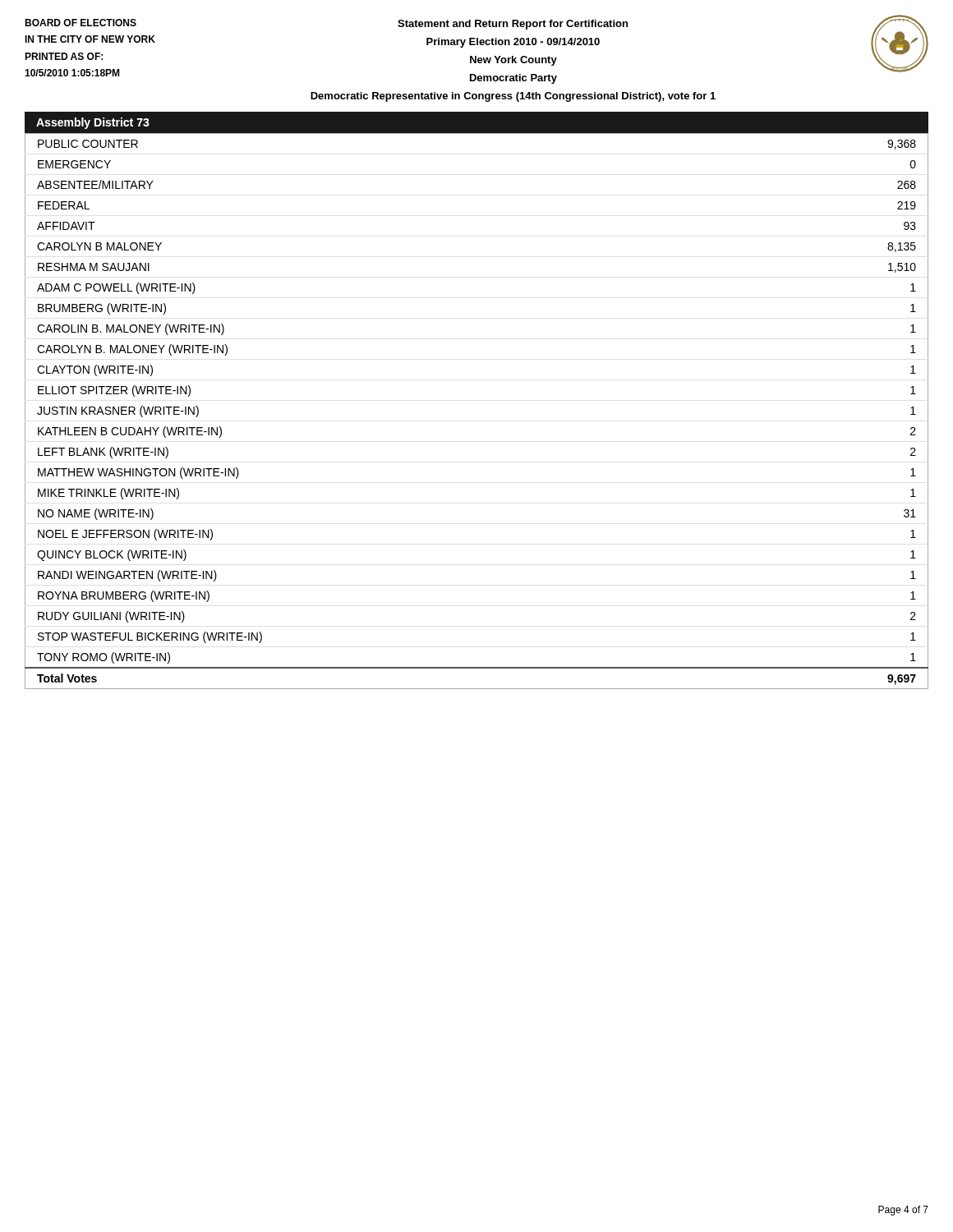Point to "Assembly District 73"
Viewport: 953px width, 1232px height.
476,123
